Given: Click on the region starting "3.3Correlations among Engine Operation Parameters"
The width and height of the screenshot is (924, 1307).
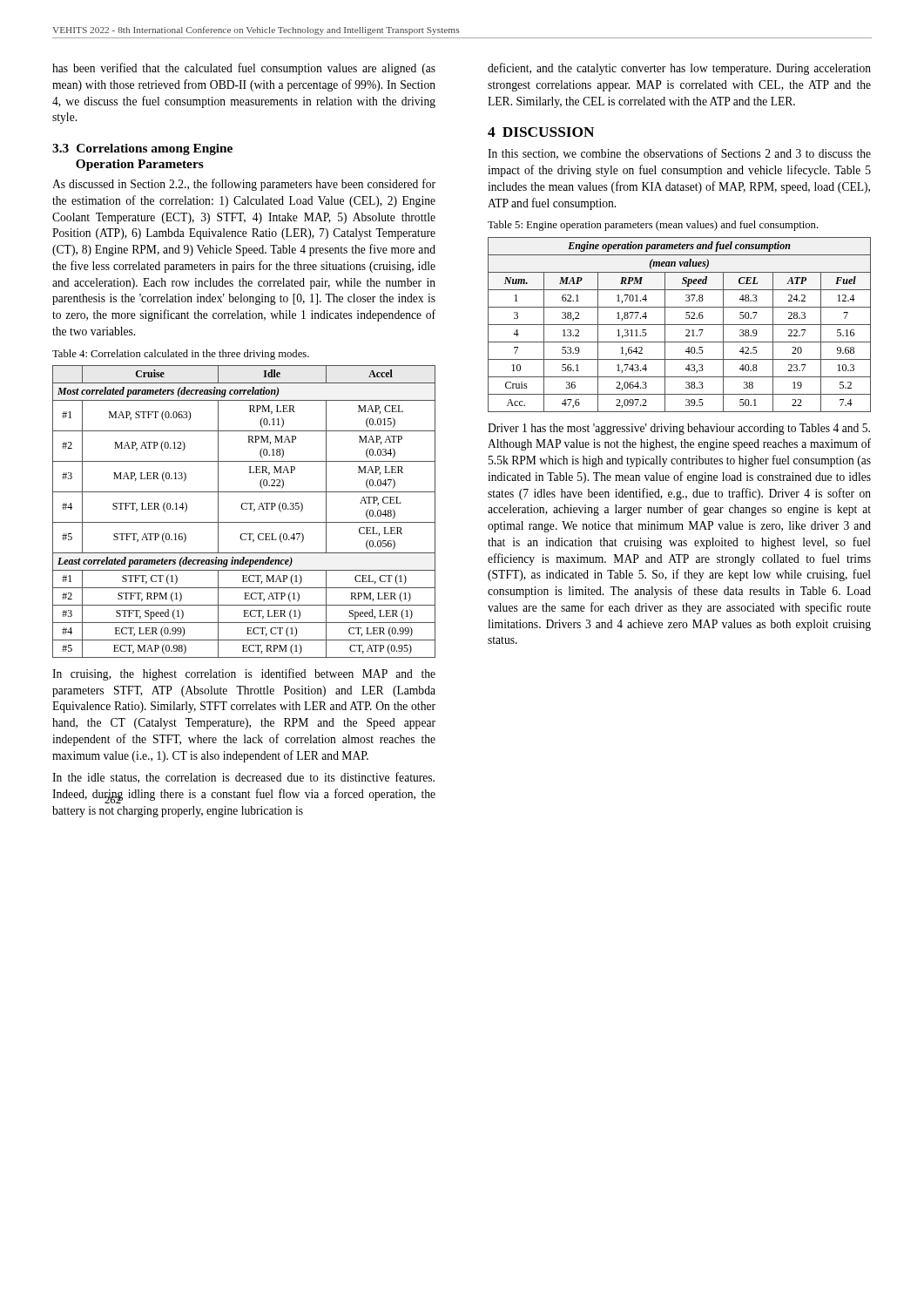Looking at the screenshot, I should point(143,156).
